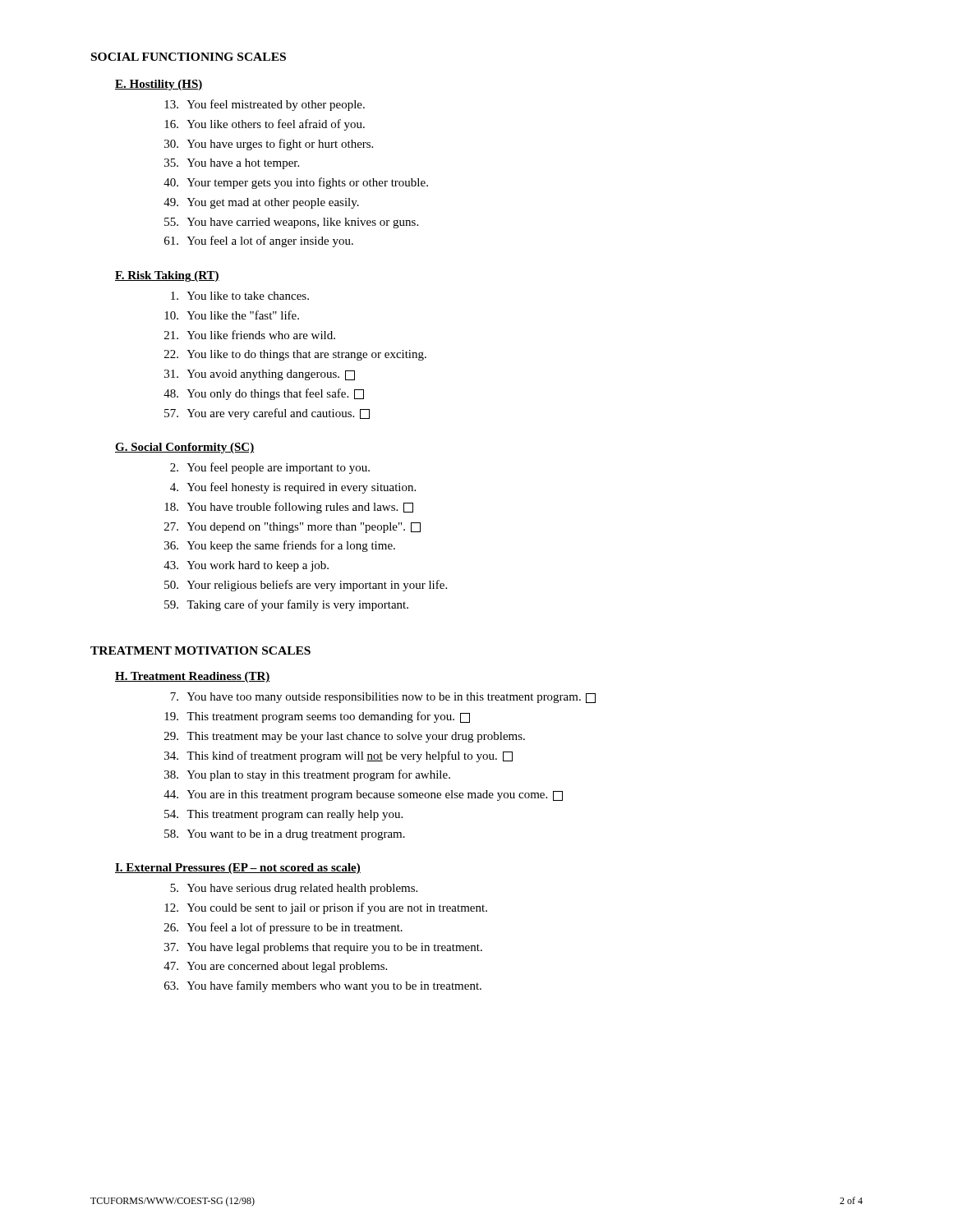Where is the passage that starts "7. You have too many outside responsibilities now"?
The image size is (953, 1232).
pyautogui.click(x=376, y=697)
